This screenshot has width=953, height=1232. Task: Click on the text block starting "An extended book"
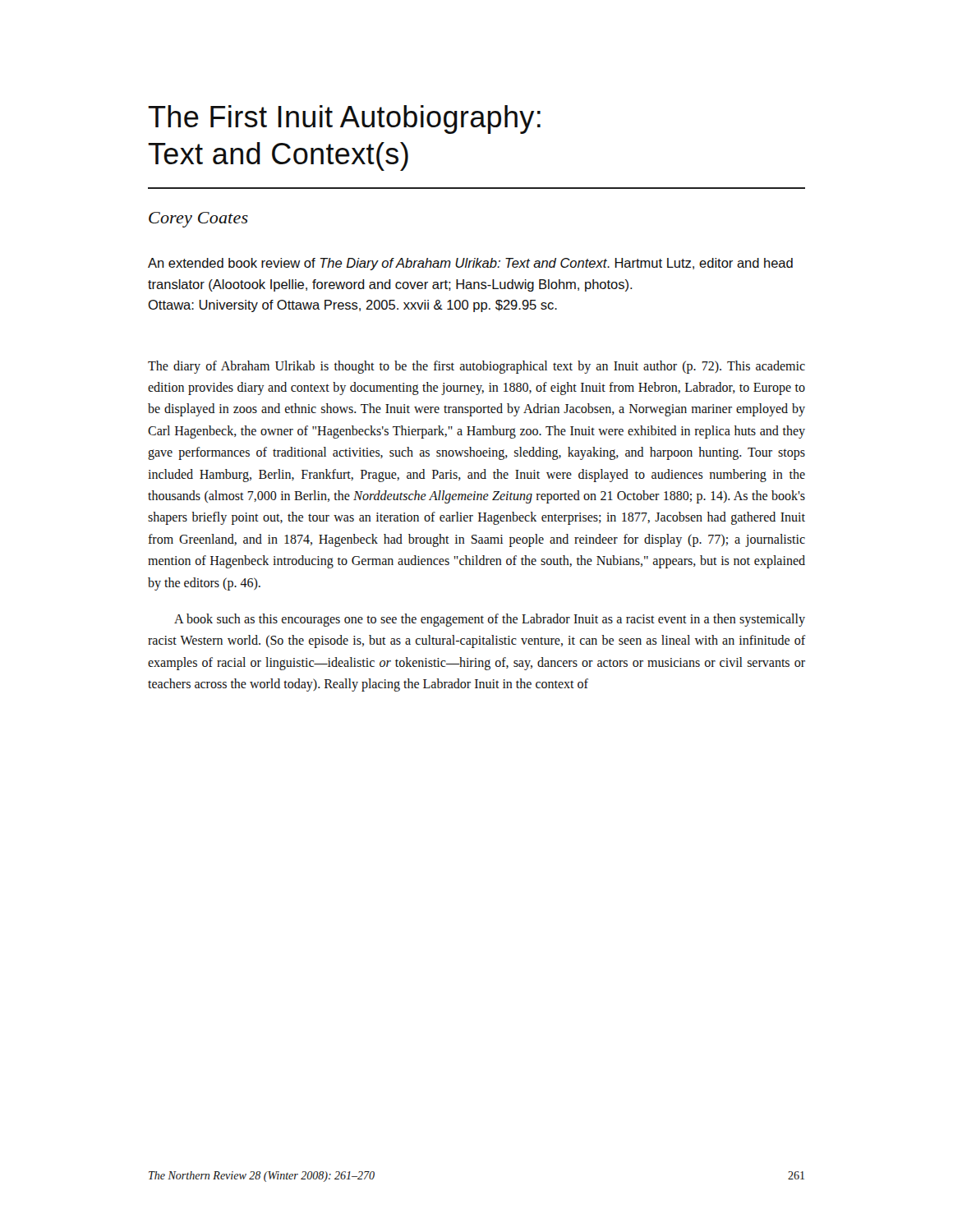coord(471,284)
